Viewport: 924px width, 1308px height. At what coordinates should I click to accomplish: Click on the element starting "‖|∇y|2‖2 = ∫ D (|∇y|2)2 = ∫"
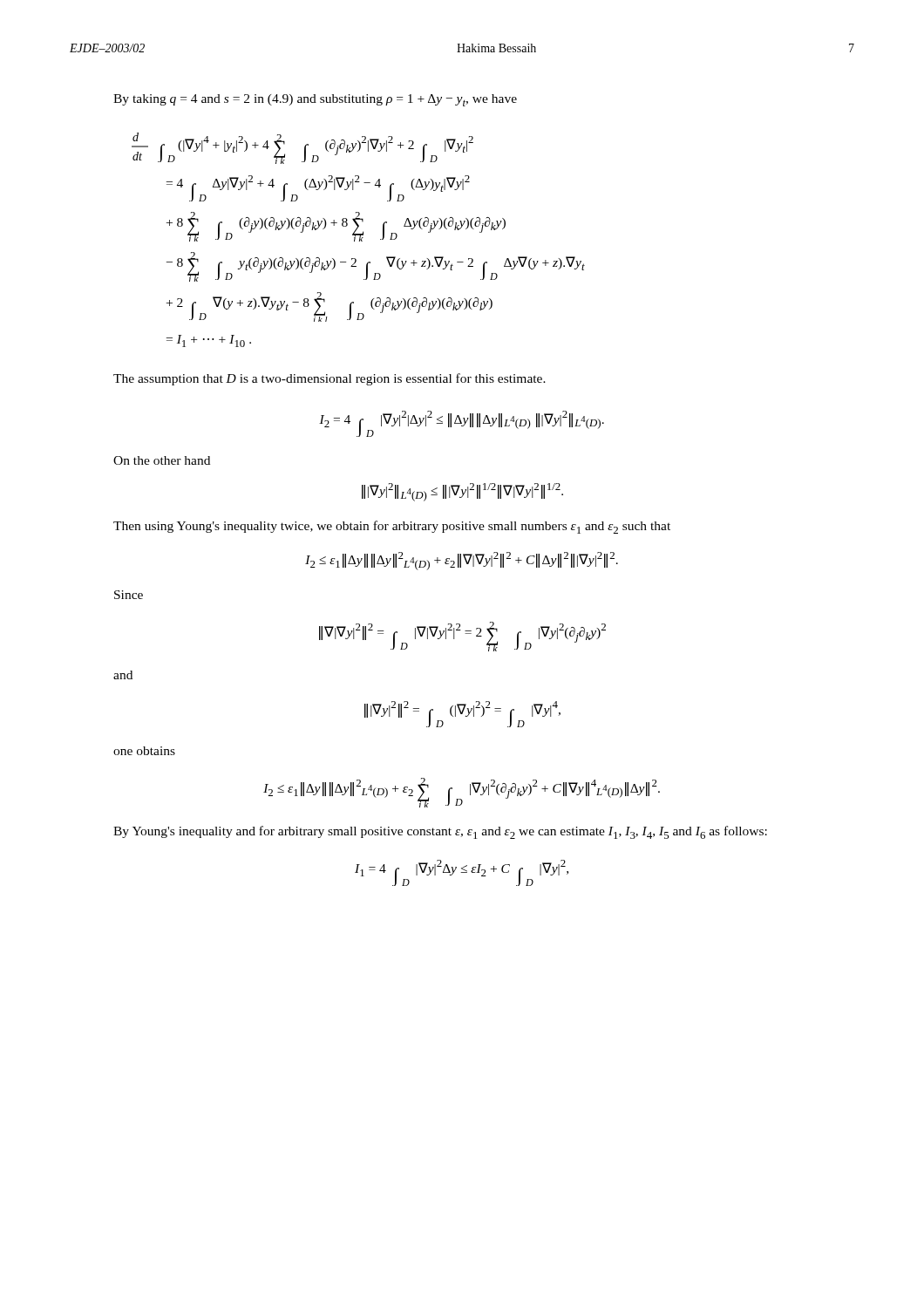[x=462, y=711]
